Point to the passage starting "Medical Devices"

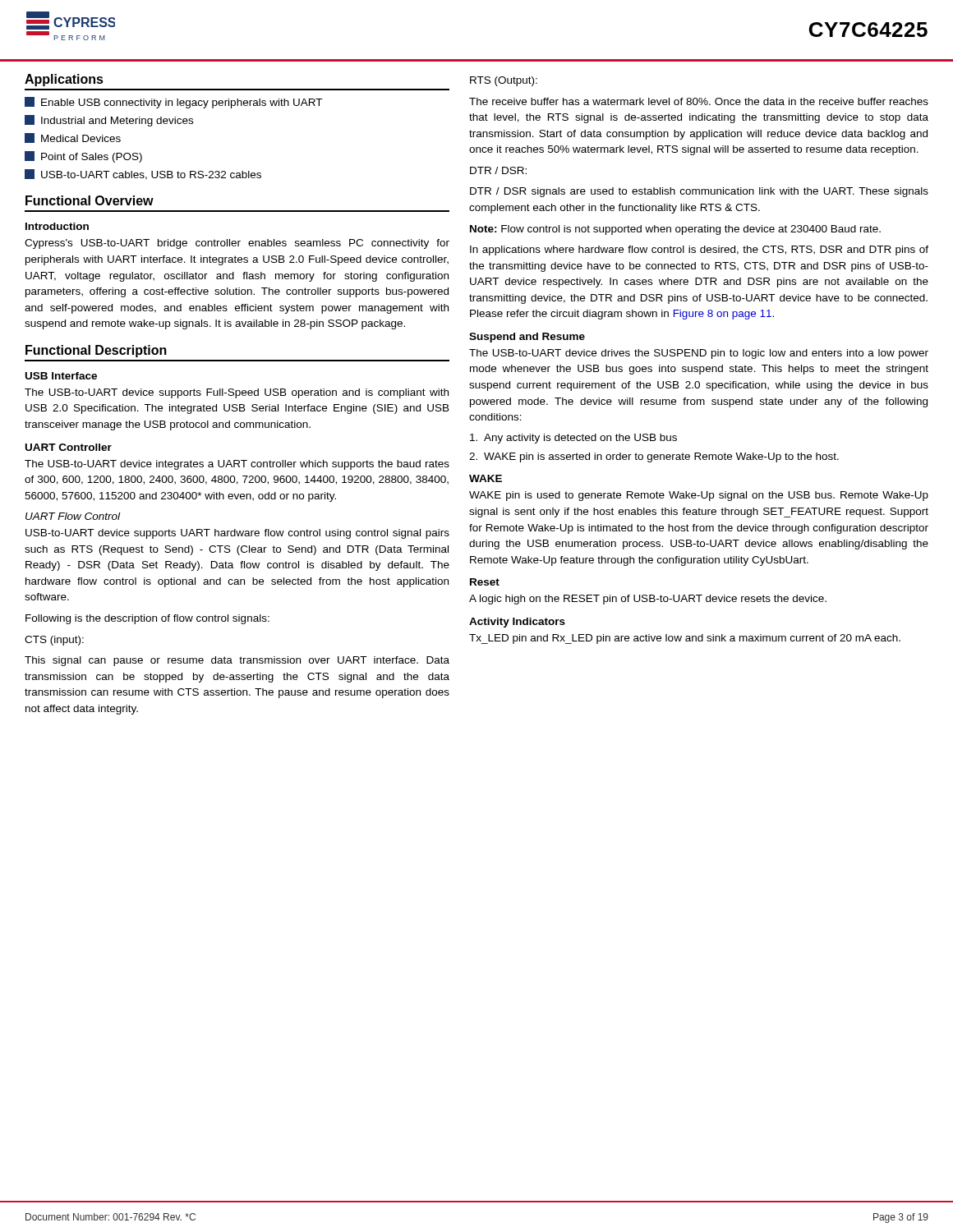(x=73, y=138)
